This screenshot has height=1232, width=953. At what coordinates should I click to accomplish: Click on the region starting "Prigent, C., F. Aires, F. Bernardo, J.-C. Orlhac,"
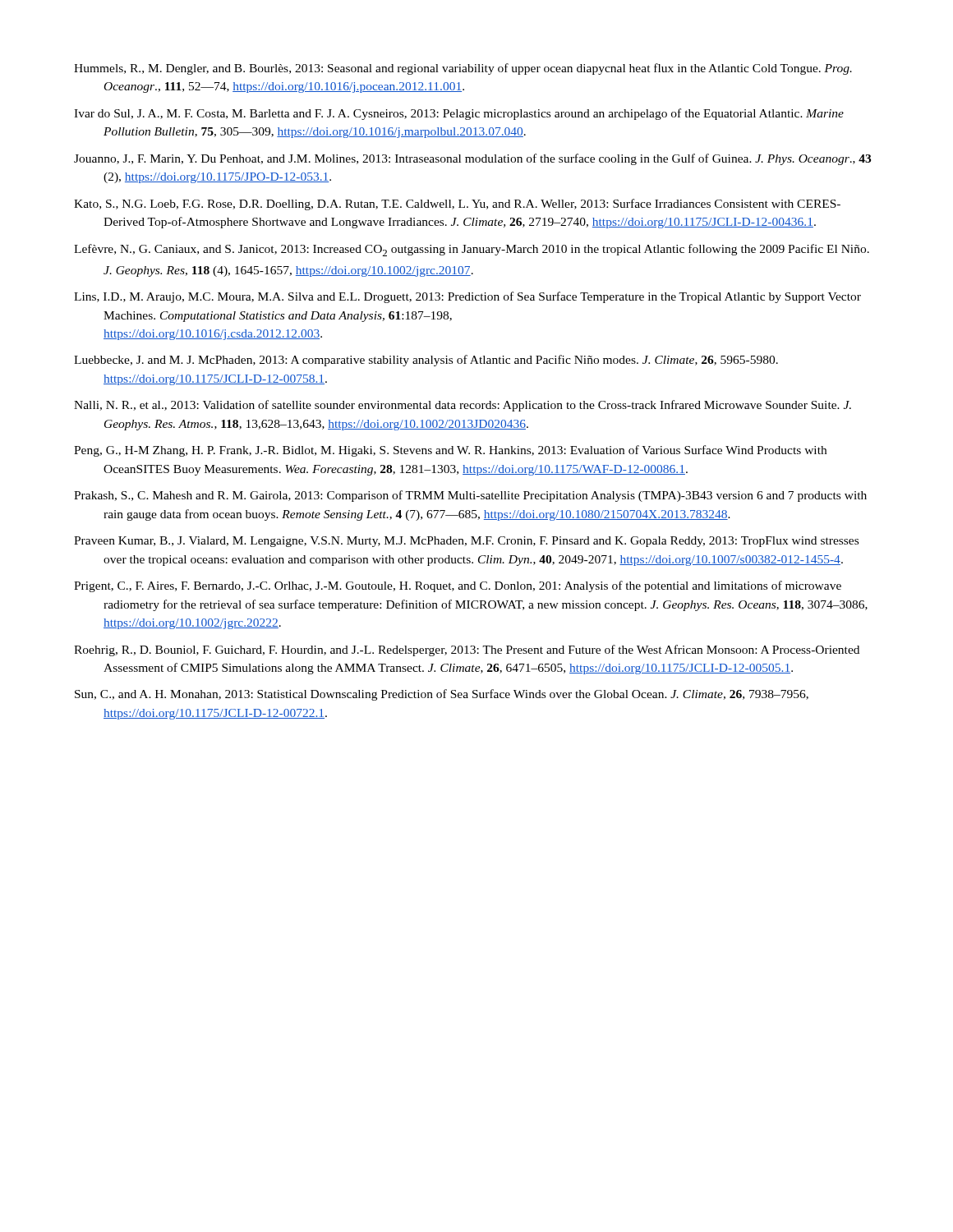pos(471,604)
